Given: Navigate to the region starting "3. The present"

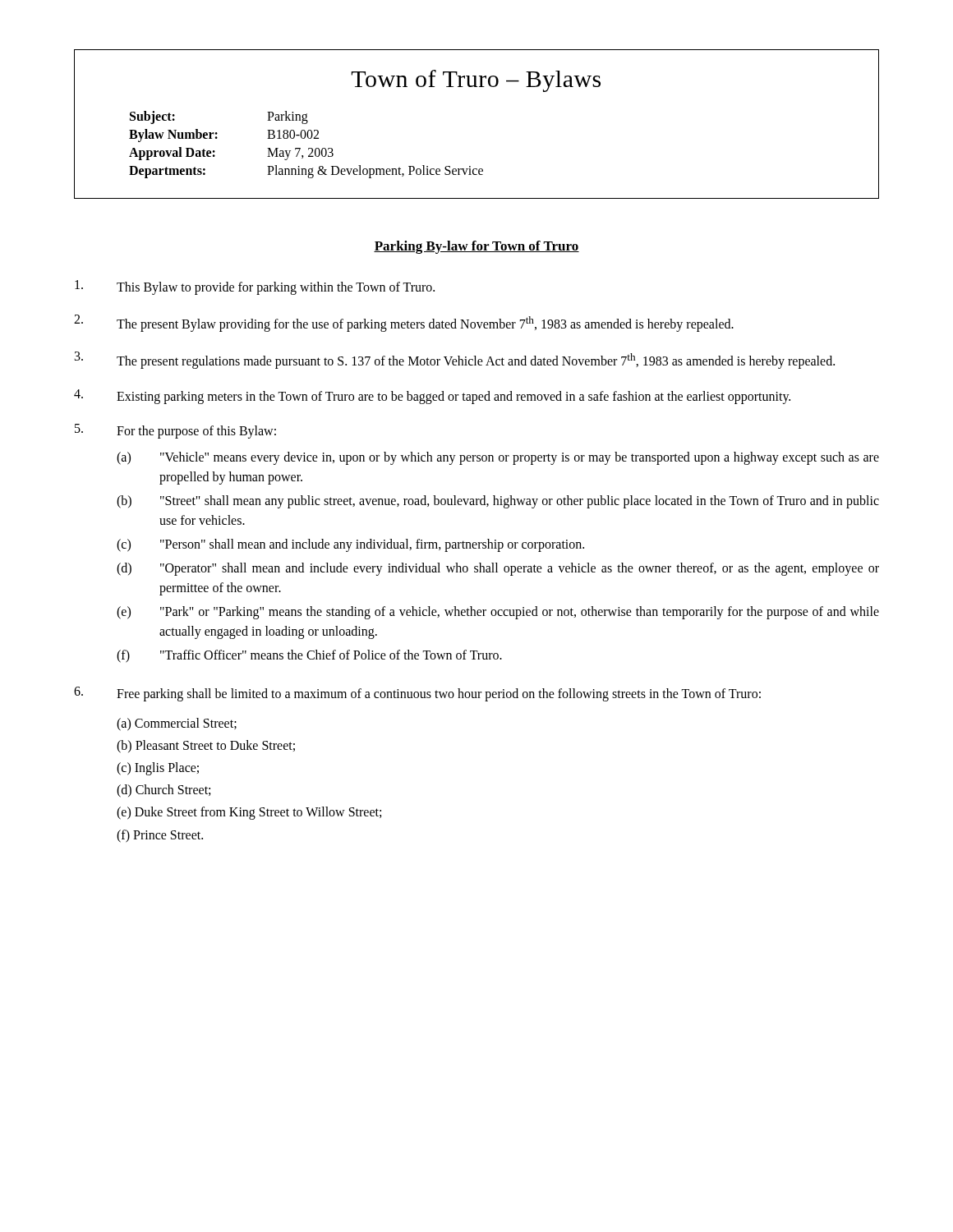Looking at the screenshot, I should 476,361.
